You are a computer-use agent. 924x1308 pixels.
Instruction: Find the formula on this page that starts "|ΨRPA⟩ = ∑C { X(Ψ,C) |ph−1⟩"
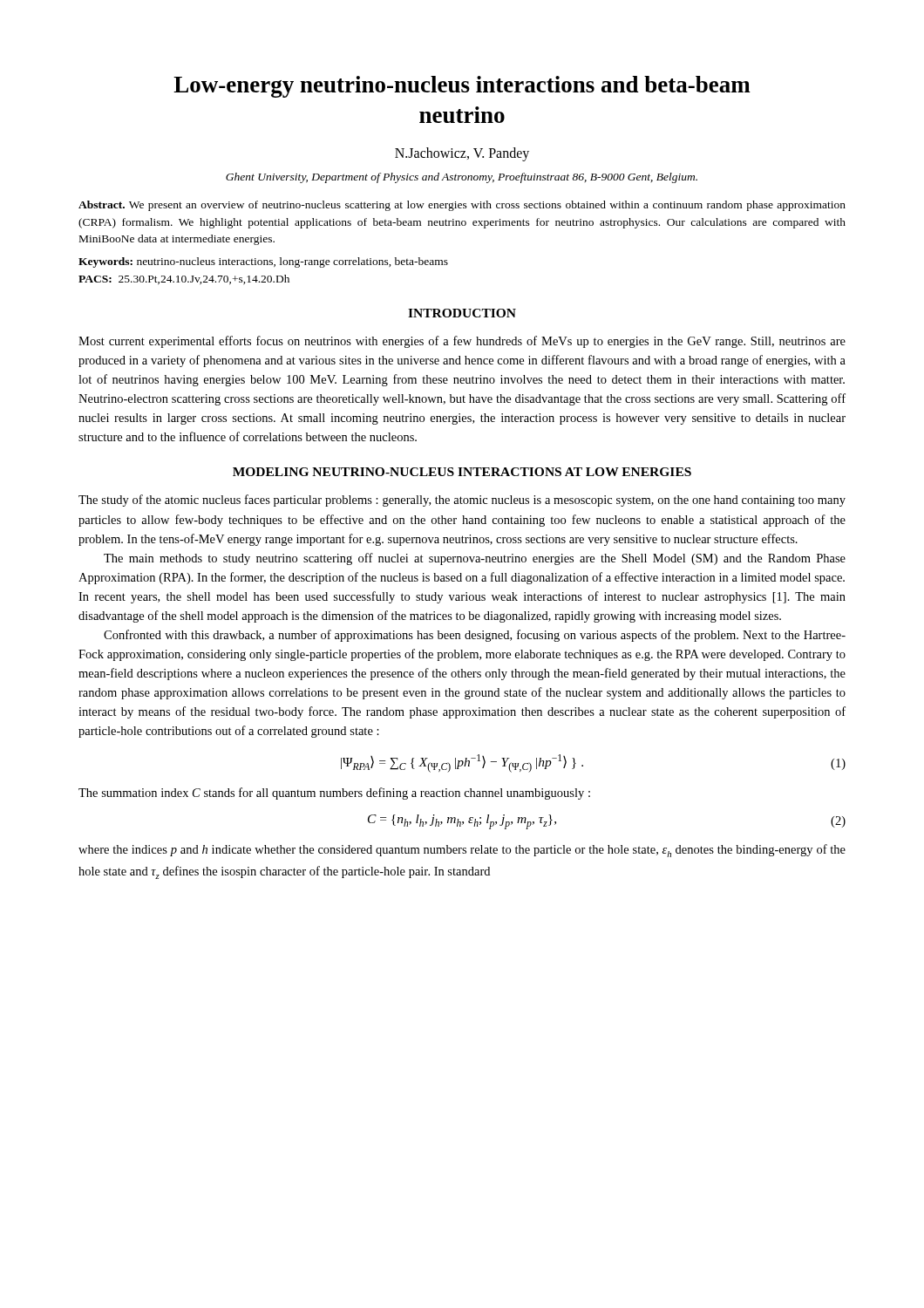coord(593,763)
